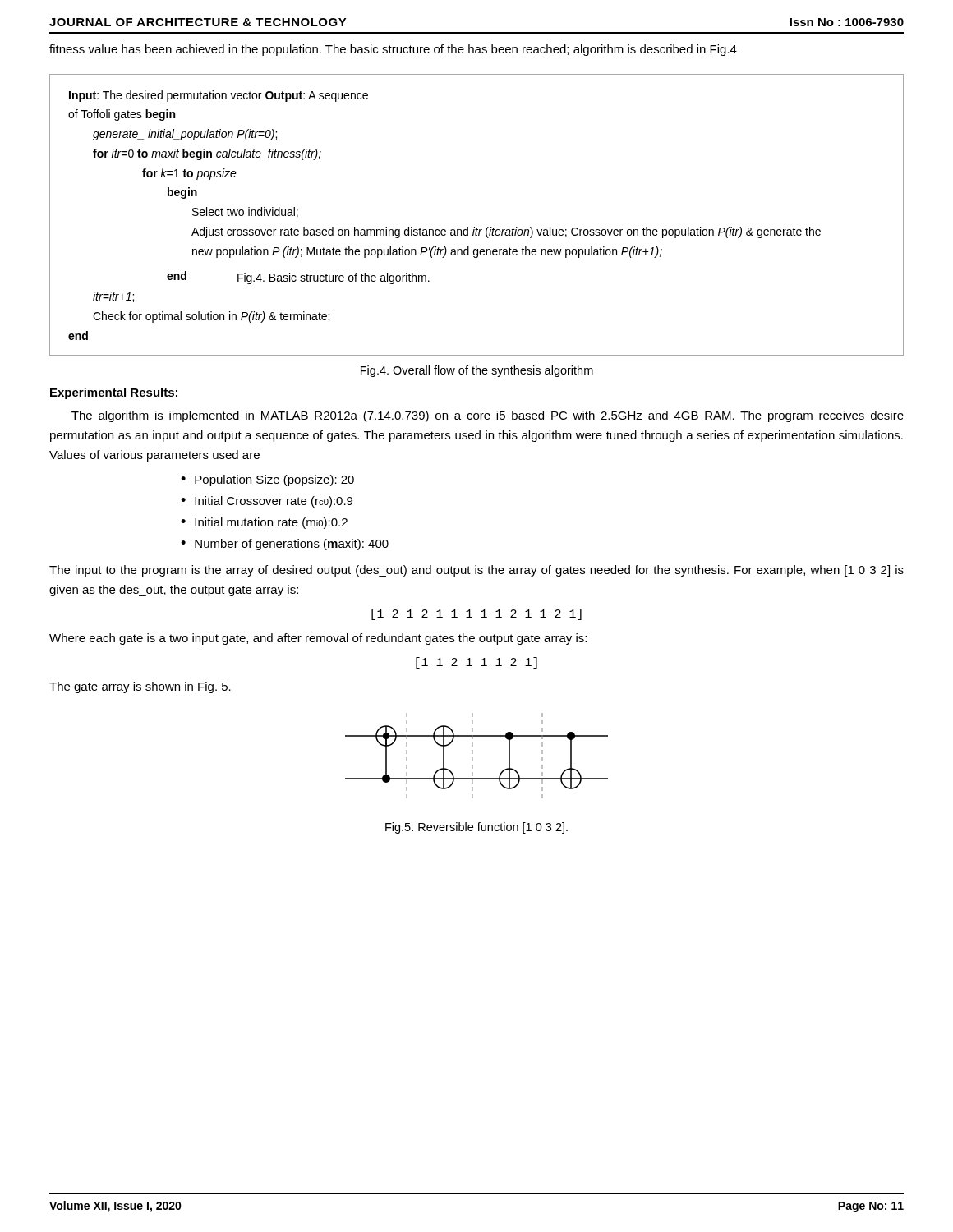Click on the region starting "Initial Crossover rate (rc0):0.9"
Viewport: 953px width, 1232px height.
(274, 501)
